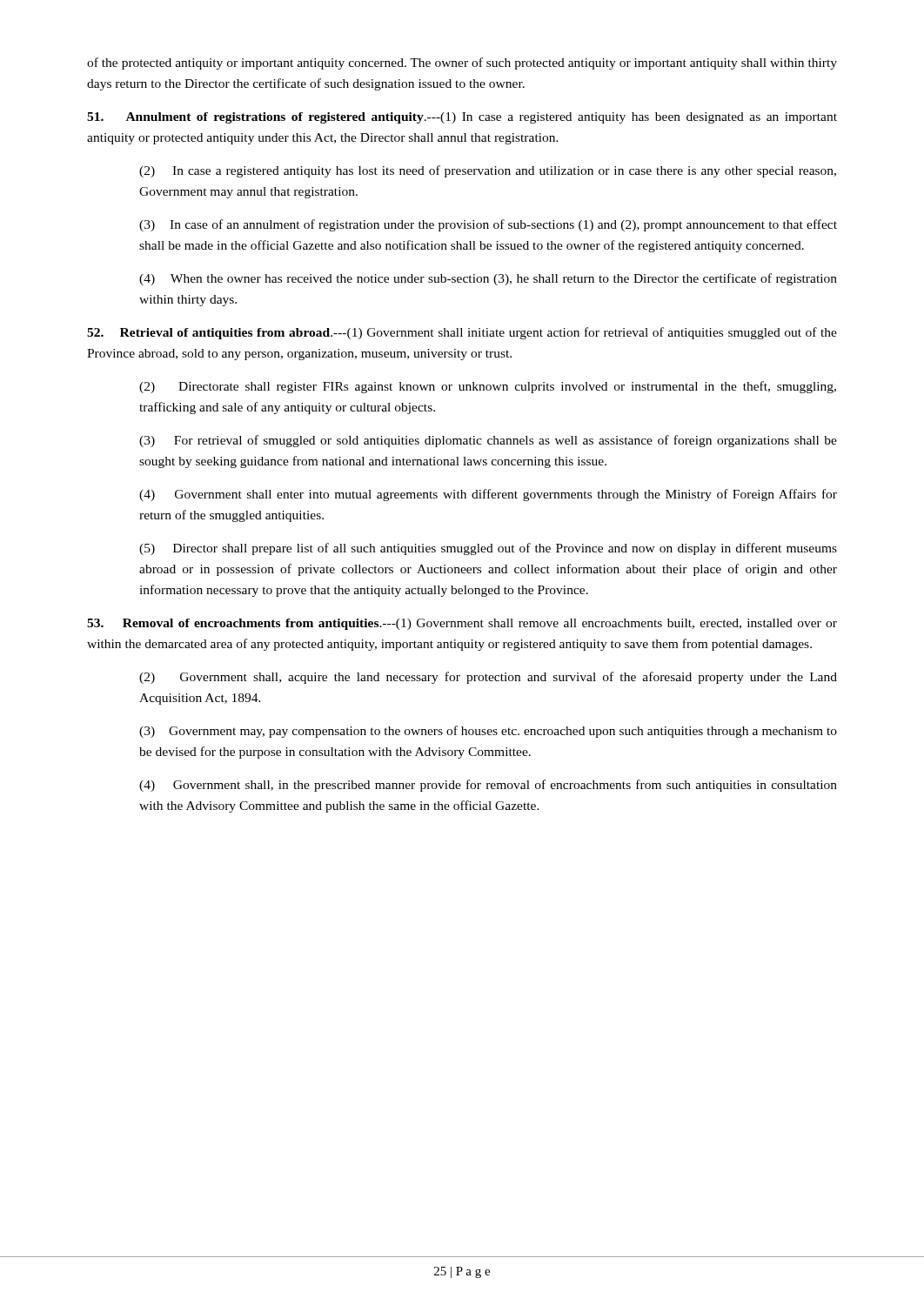Image resolution: width=924 pixels, height=1305 pixels.
Task: Locate the text block that reads "(3) In case of an annulment of registration"
Action: pyautogui.click(x=488, y=235)
